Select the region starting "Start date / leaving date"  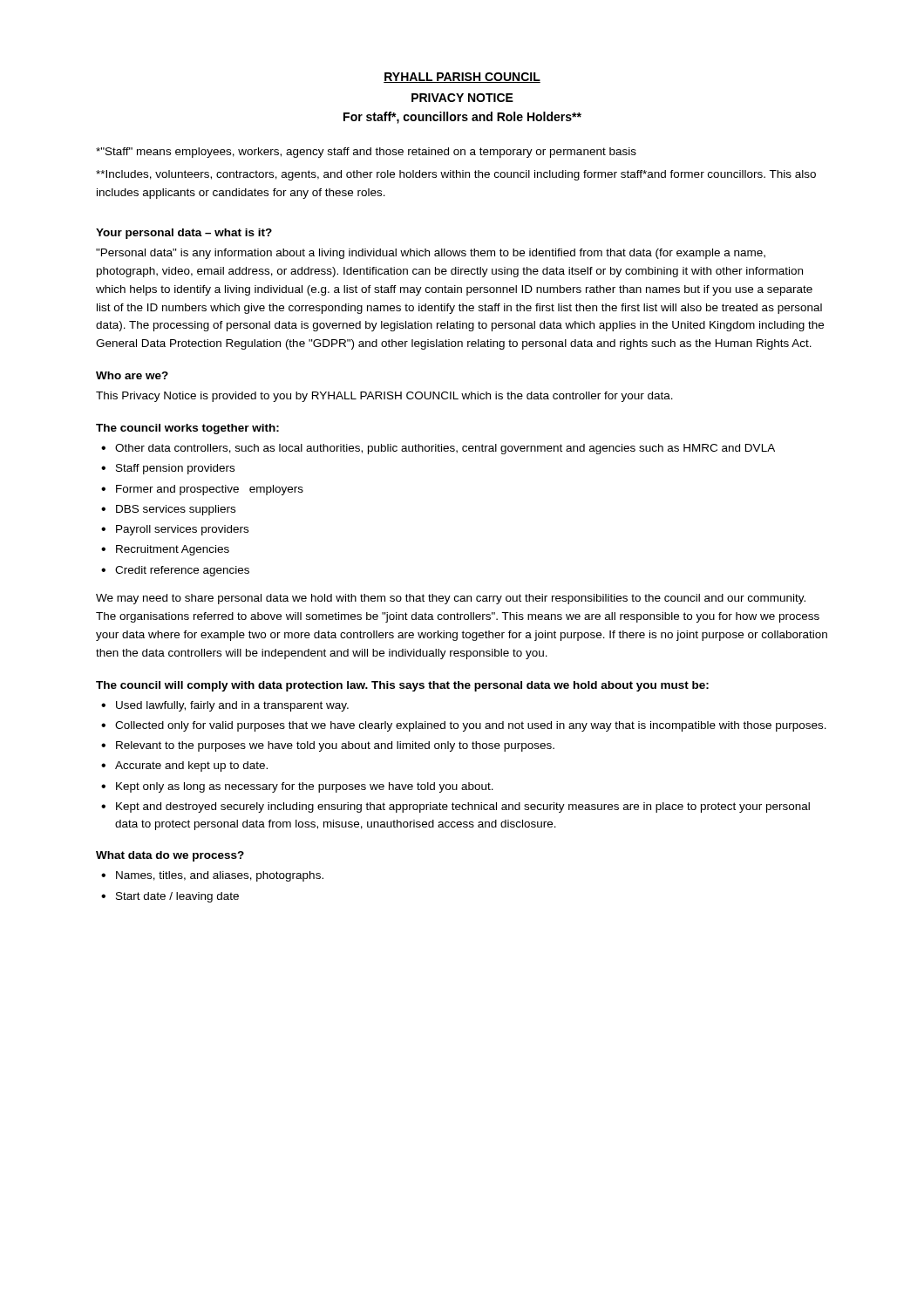(177, 896)
